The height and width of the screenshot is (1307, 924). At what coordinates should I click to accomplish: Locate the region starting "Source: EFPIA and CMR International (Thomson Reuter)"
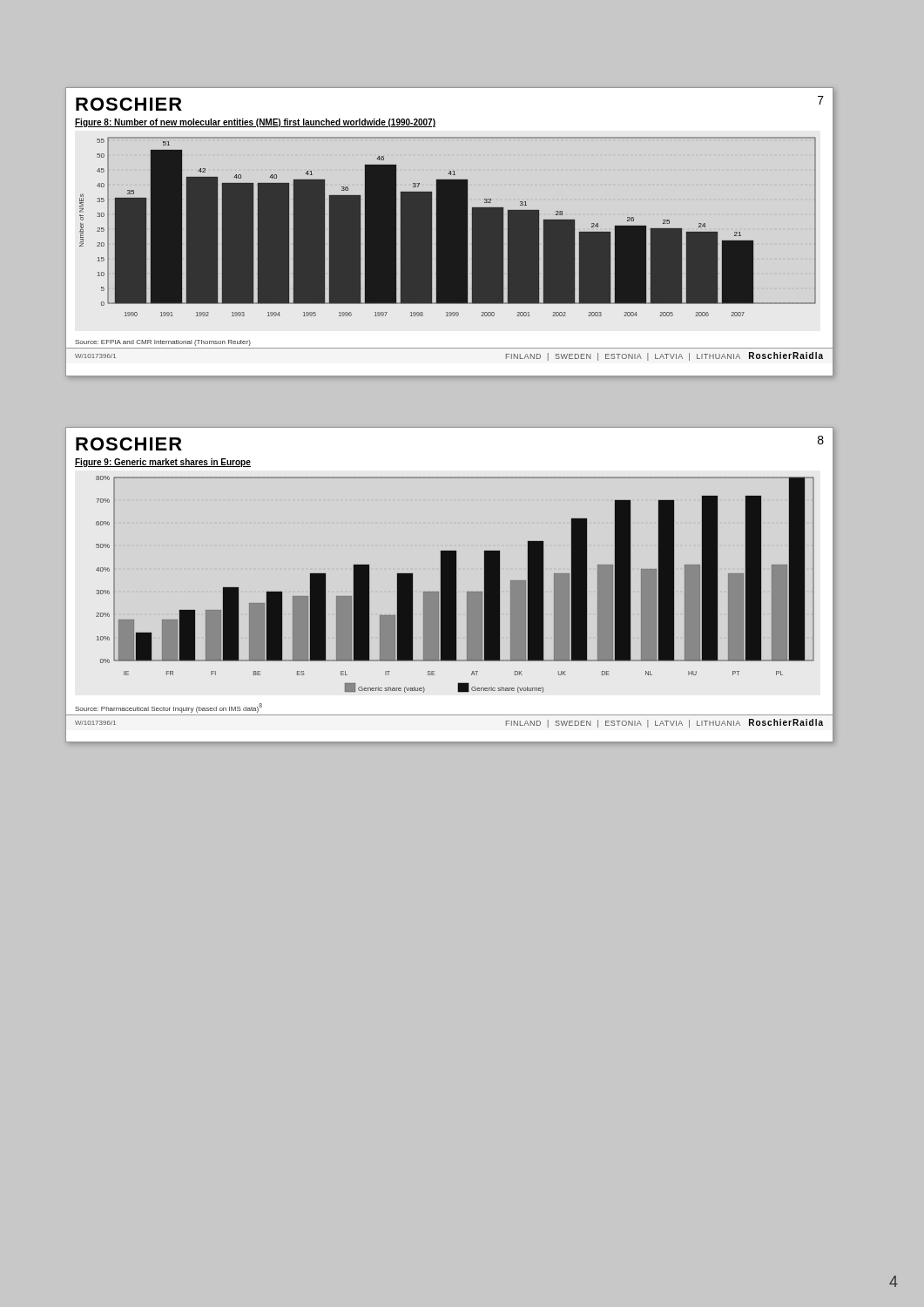[163, 342]
